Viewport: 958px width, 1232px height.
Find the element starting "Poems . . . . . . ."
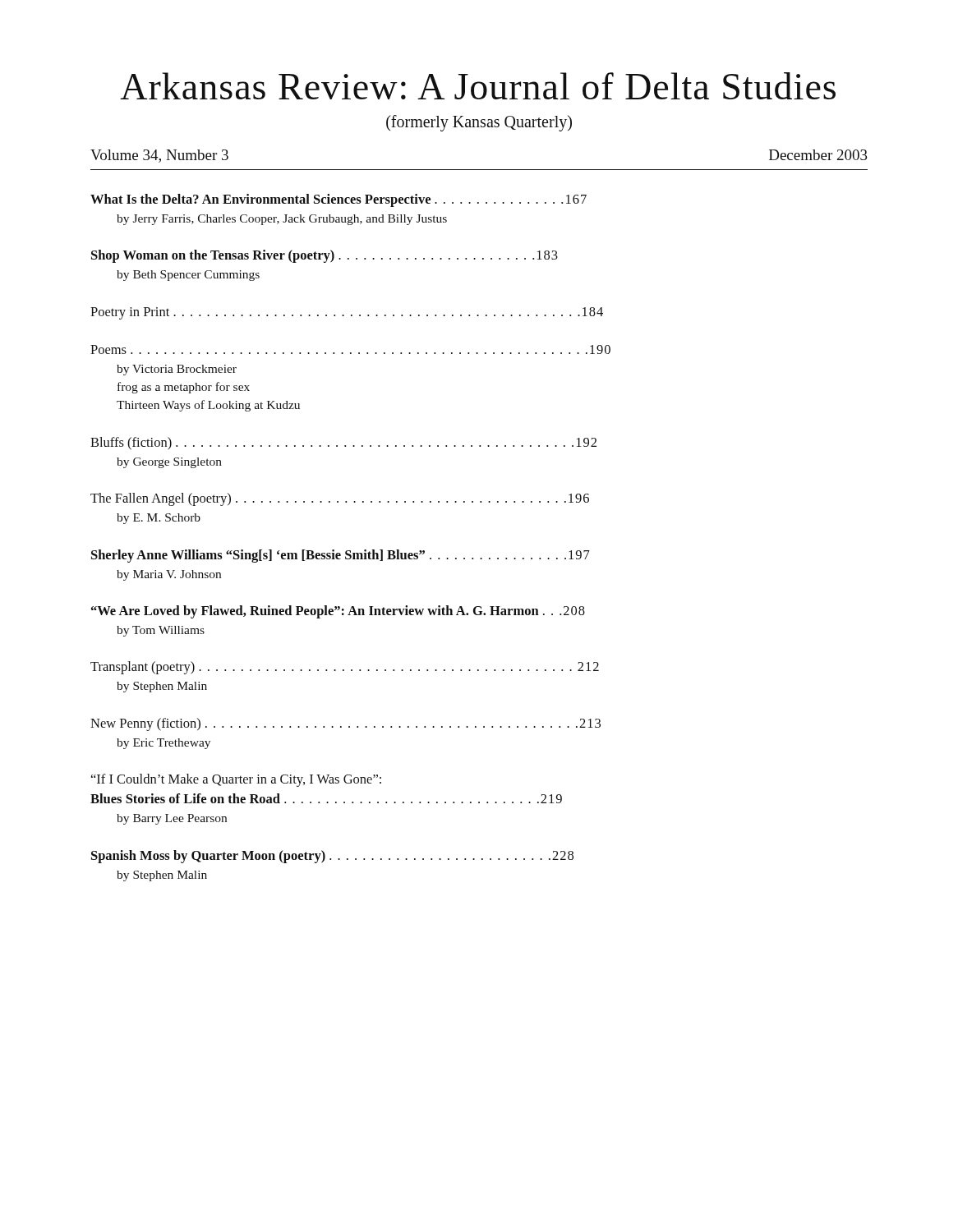[350, 349]
